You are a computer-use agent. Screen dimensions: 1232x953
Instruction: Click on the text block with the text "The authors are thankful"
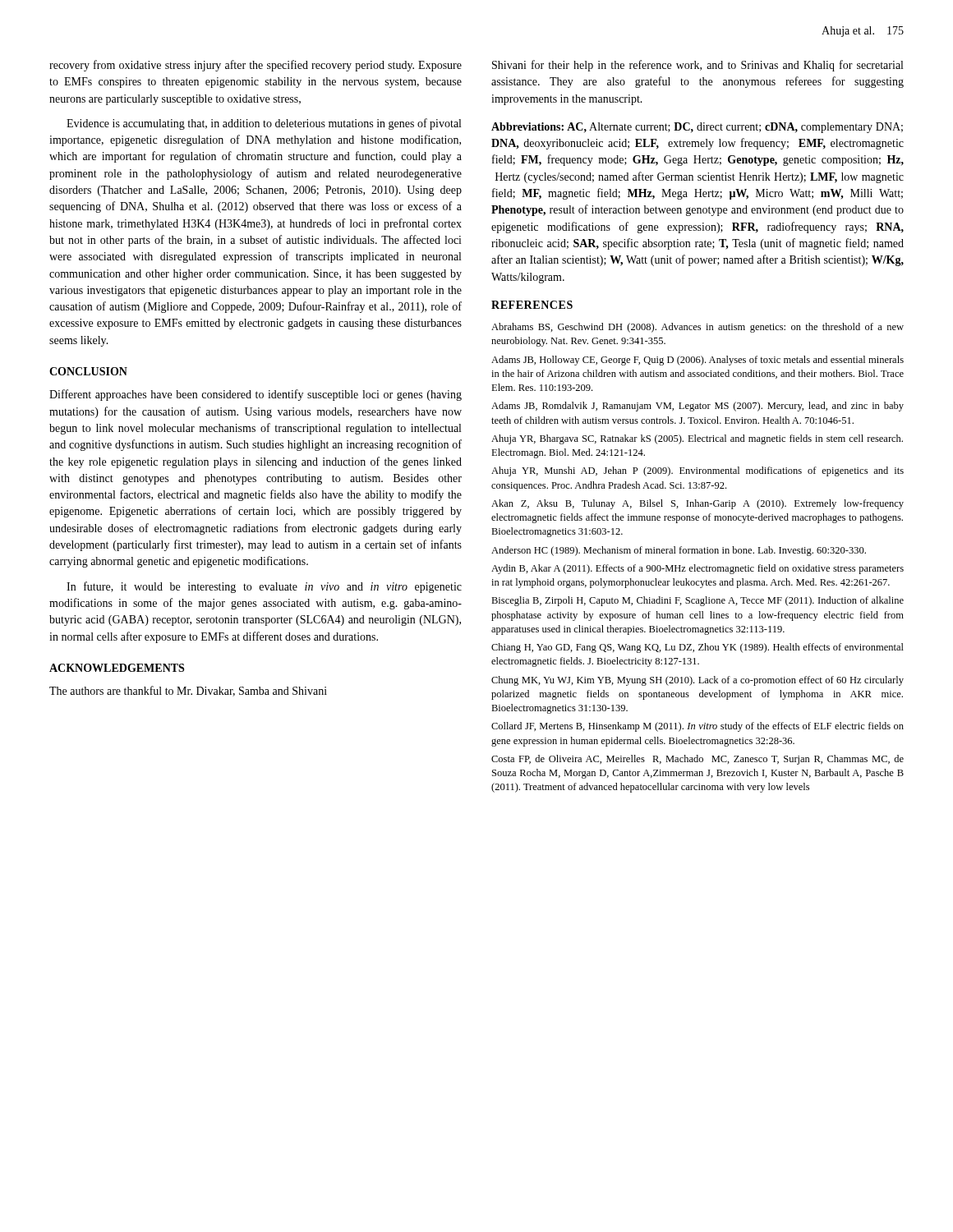[x=255, y=692]
